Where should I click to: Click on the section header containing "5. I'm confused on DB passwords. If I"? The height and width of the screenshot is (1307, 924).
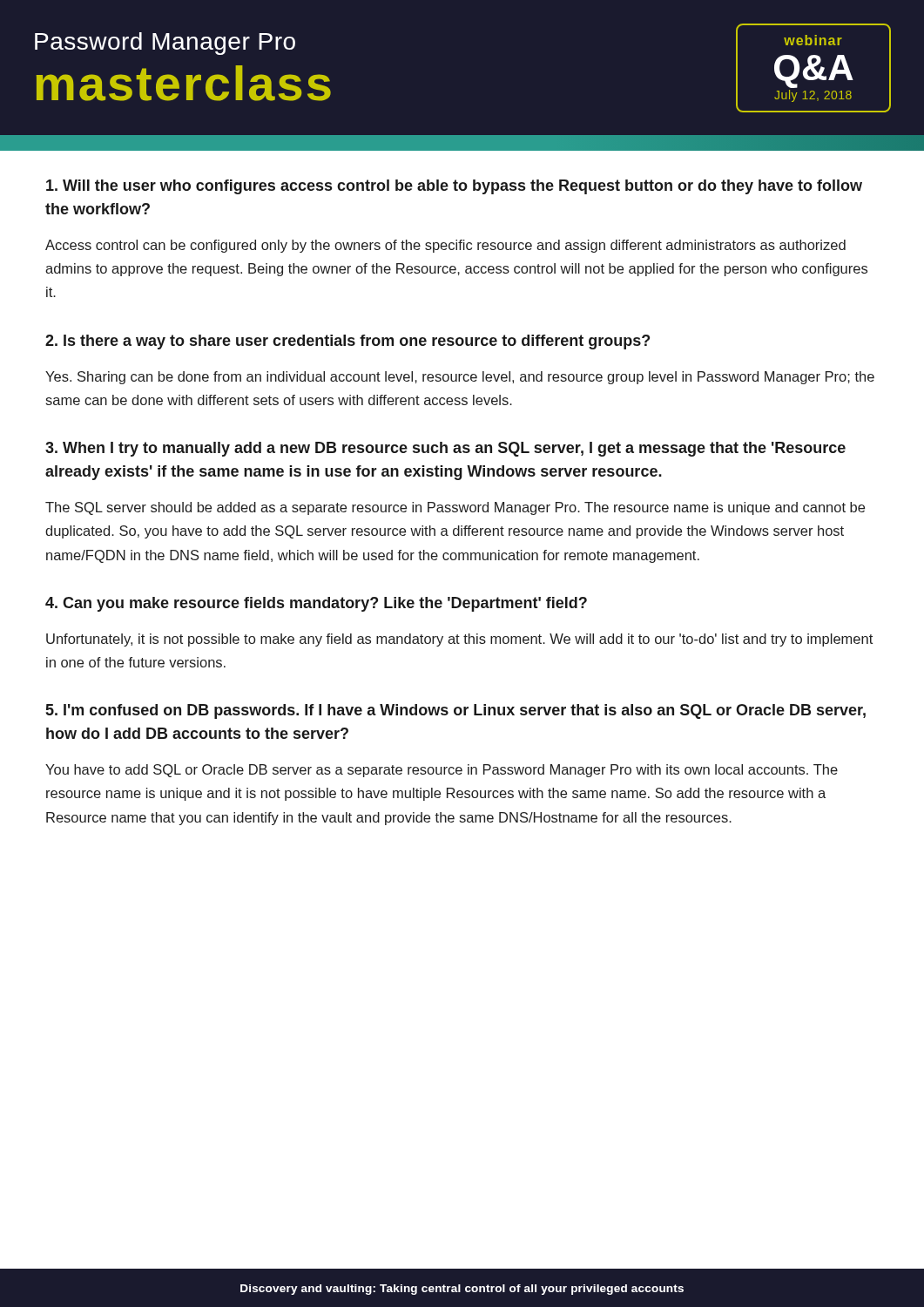(456, 722)
